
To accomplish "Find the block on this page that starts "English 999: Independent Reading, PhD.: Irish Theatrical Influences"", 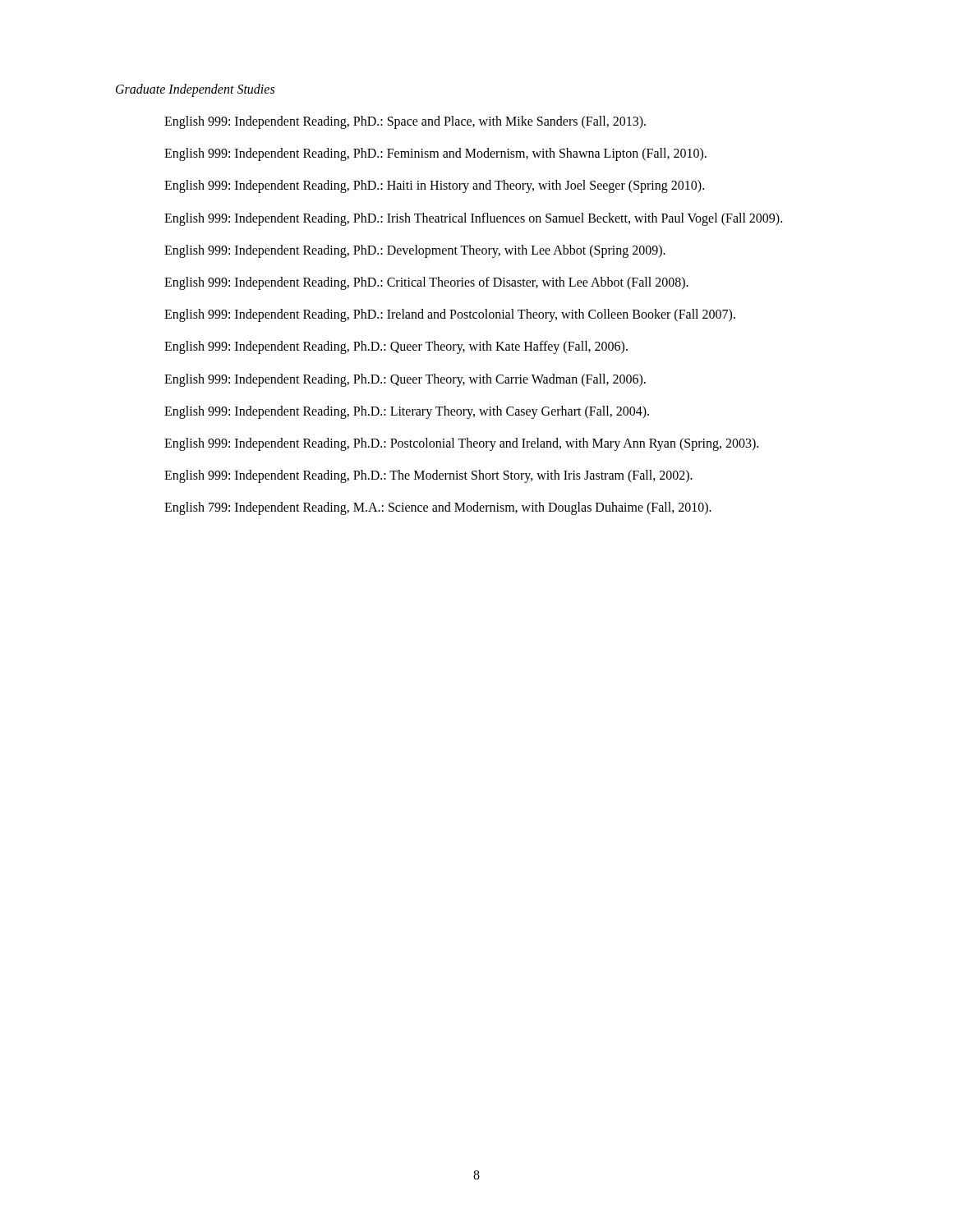I will coord(474,218).
